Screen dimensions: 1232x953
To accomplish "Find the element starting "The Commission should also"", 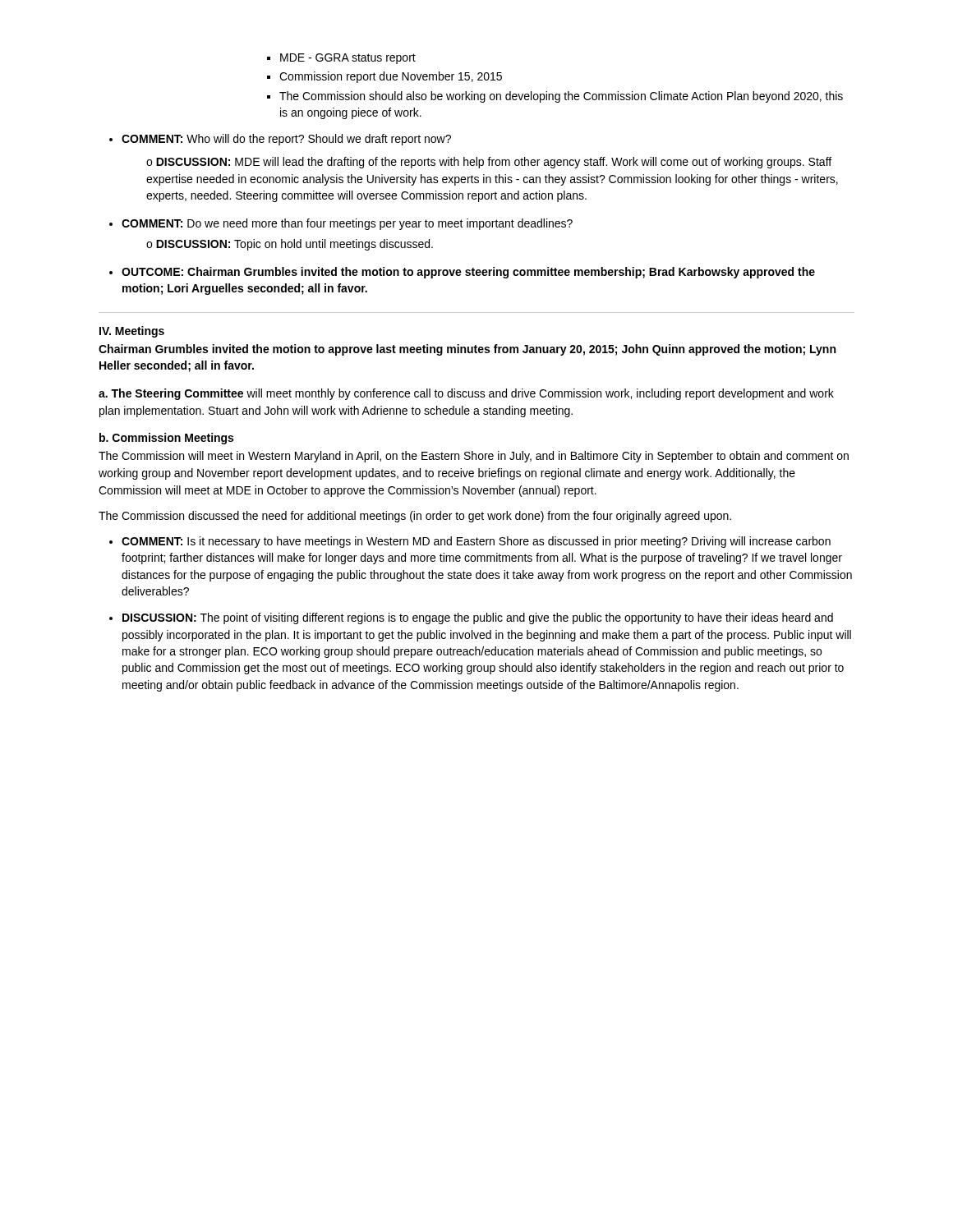I will pos(559,104).
